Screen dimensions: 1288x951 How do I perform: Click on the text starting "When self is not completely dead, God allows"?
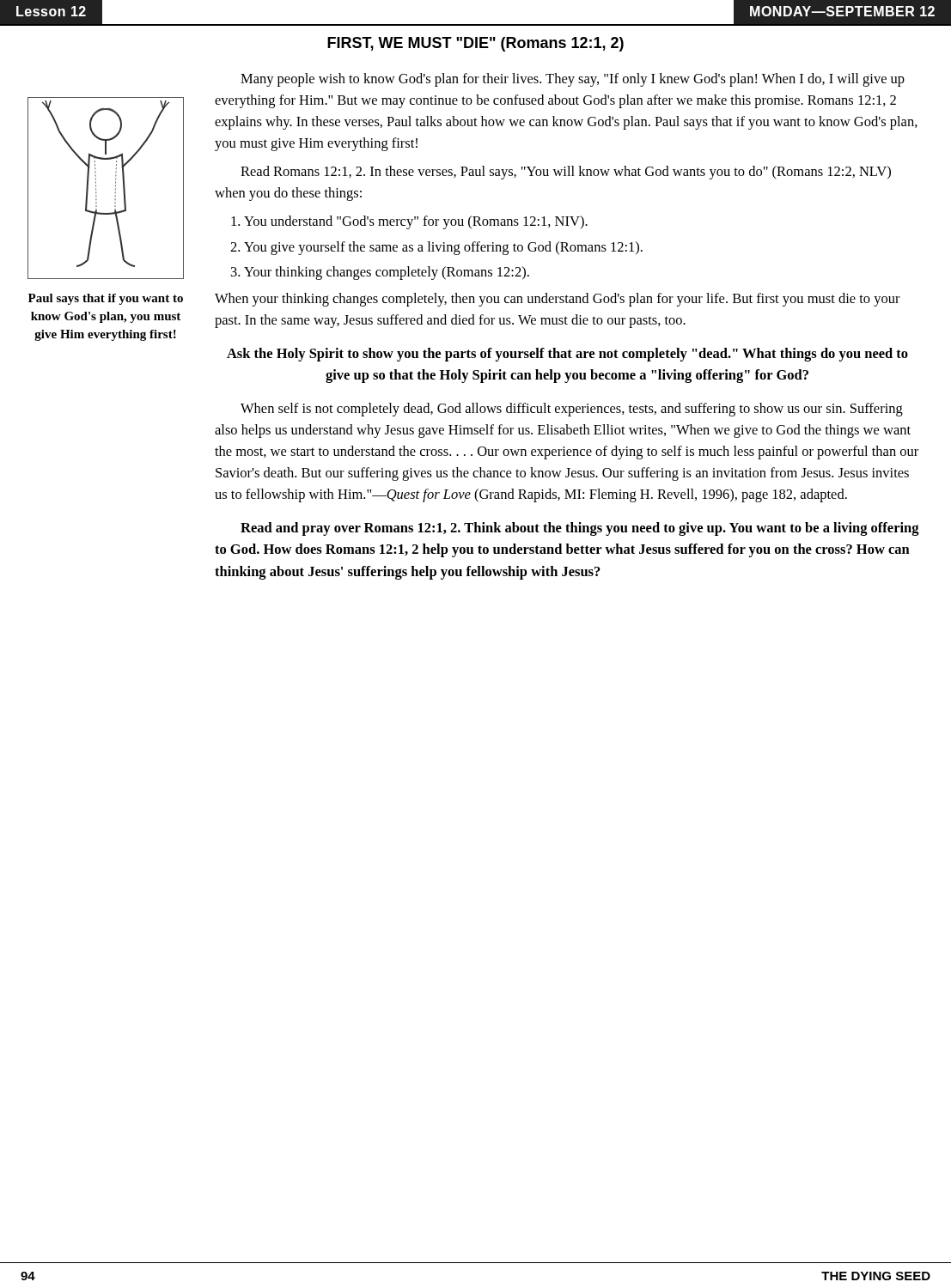point(567,451)
